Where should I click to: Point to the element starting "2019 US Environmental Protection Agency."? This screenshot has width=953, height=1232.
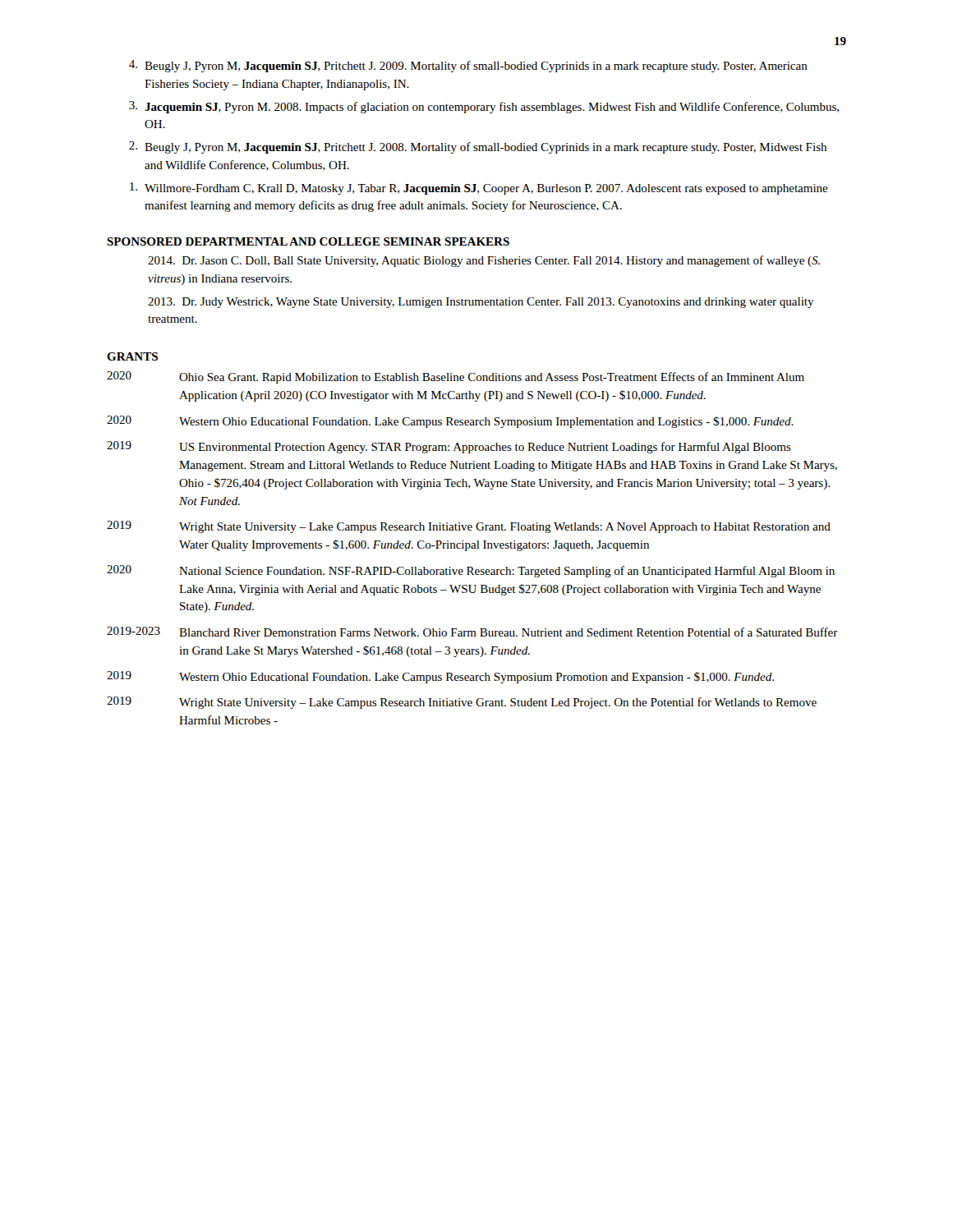[x=476, y=475]
